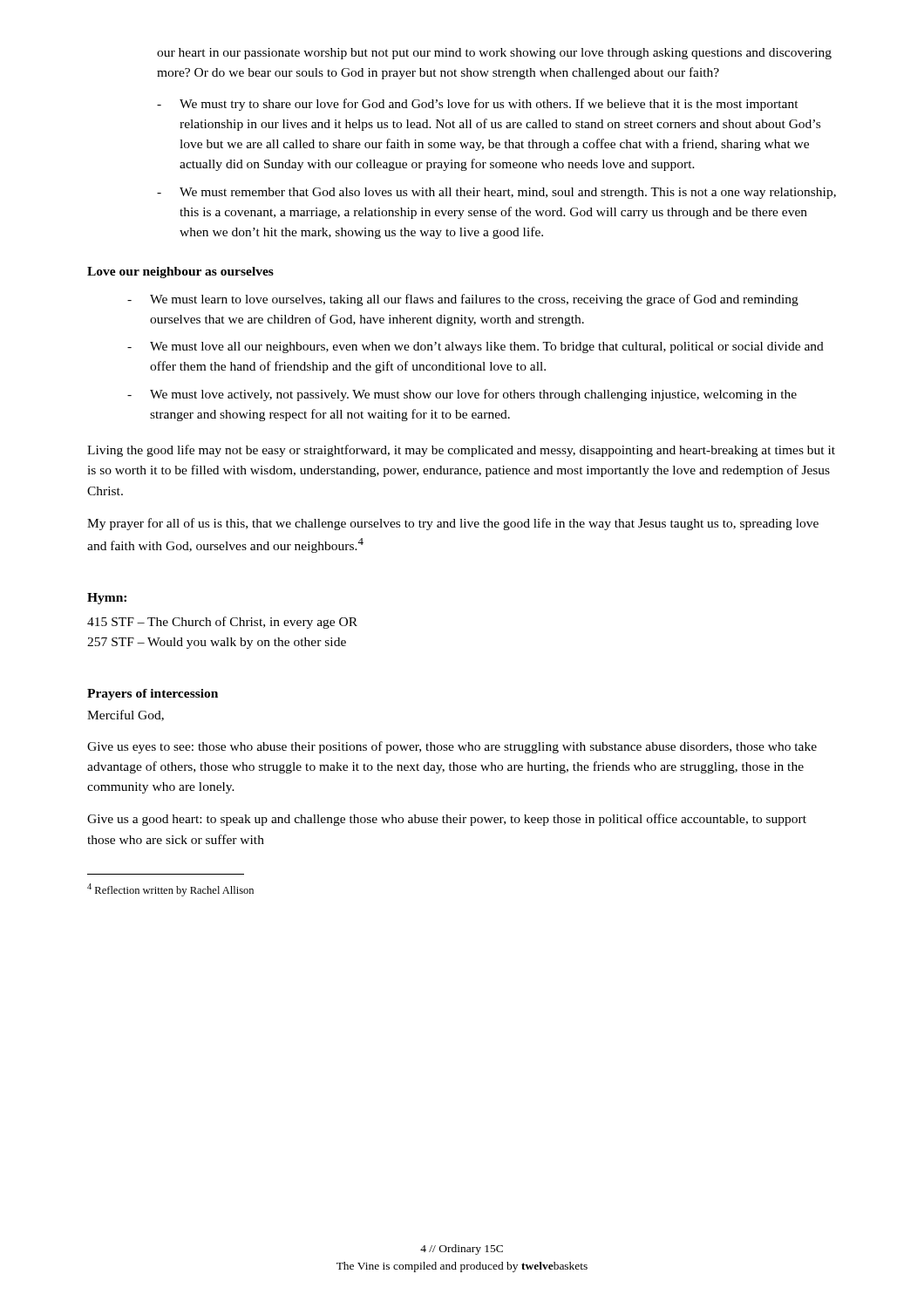The height and width of the screenshot is (1308, 924).
Task: Click on the list item that reads "- We must love actively,"
Action: [x=482, y=404]
